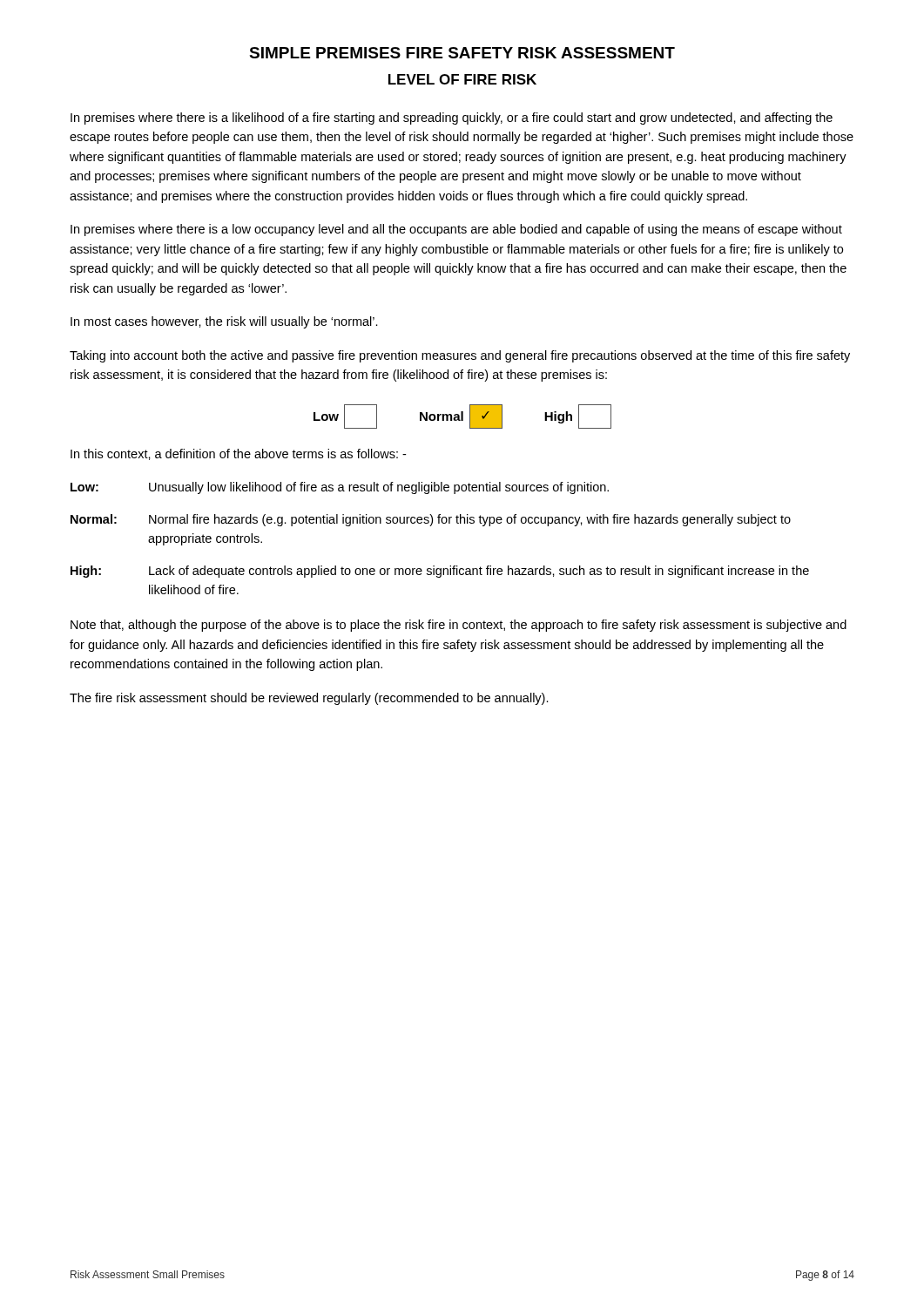Navigate to the element starting "Note that, although"

coord(458,645)
